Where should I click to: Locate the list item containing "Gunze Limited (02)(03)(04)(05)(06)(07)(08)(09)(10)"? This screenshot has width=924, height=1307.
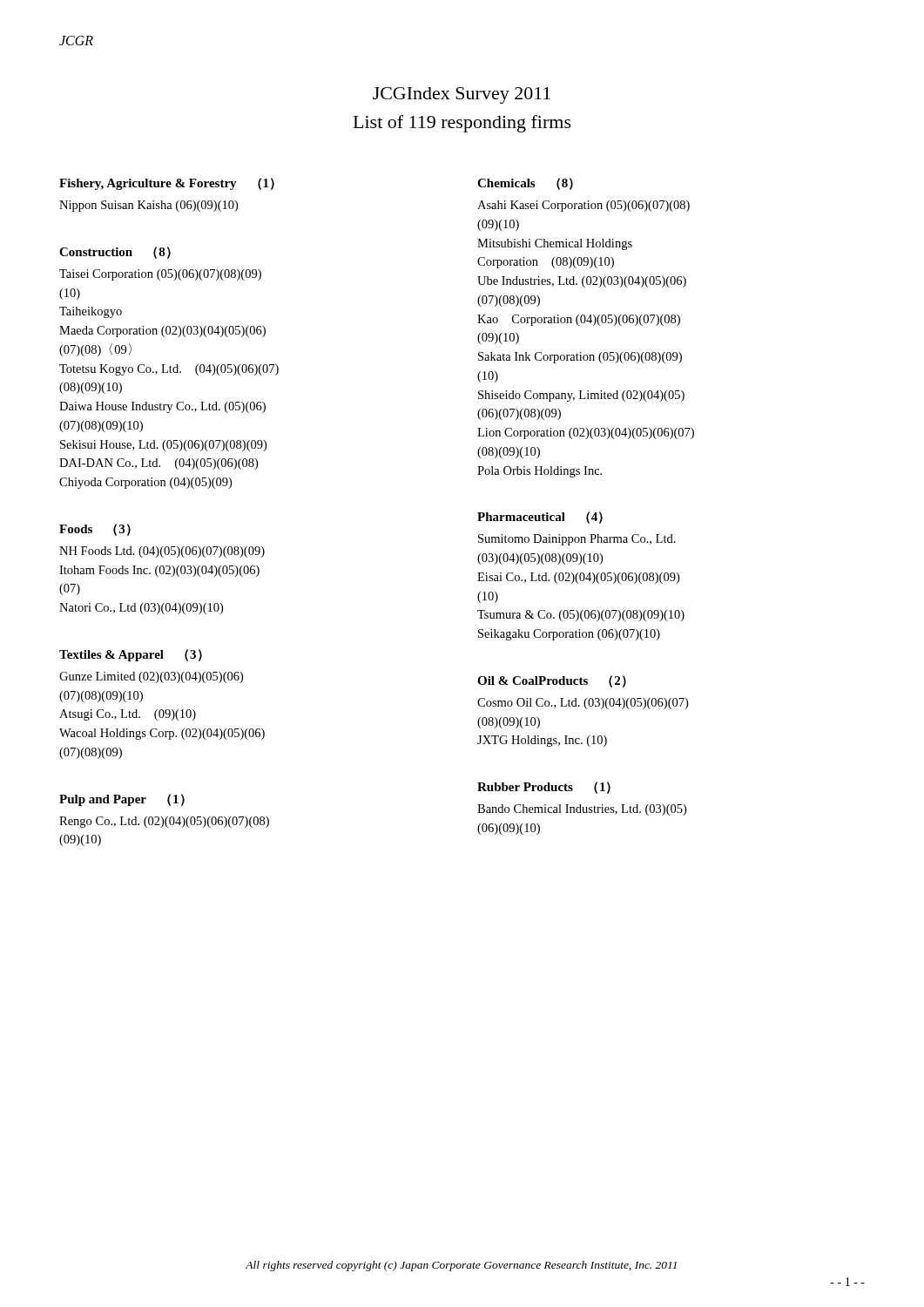(151, 685)
